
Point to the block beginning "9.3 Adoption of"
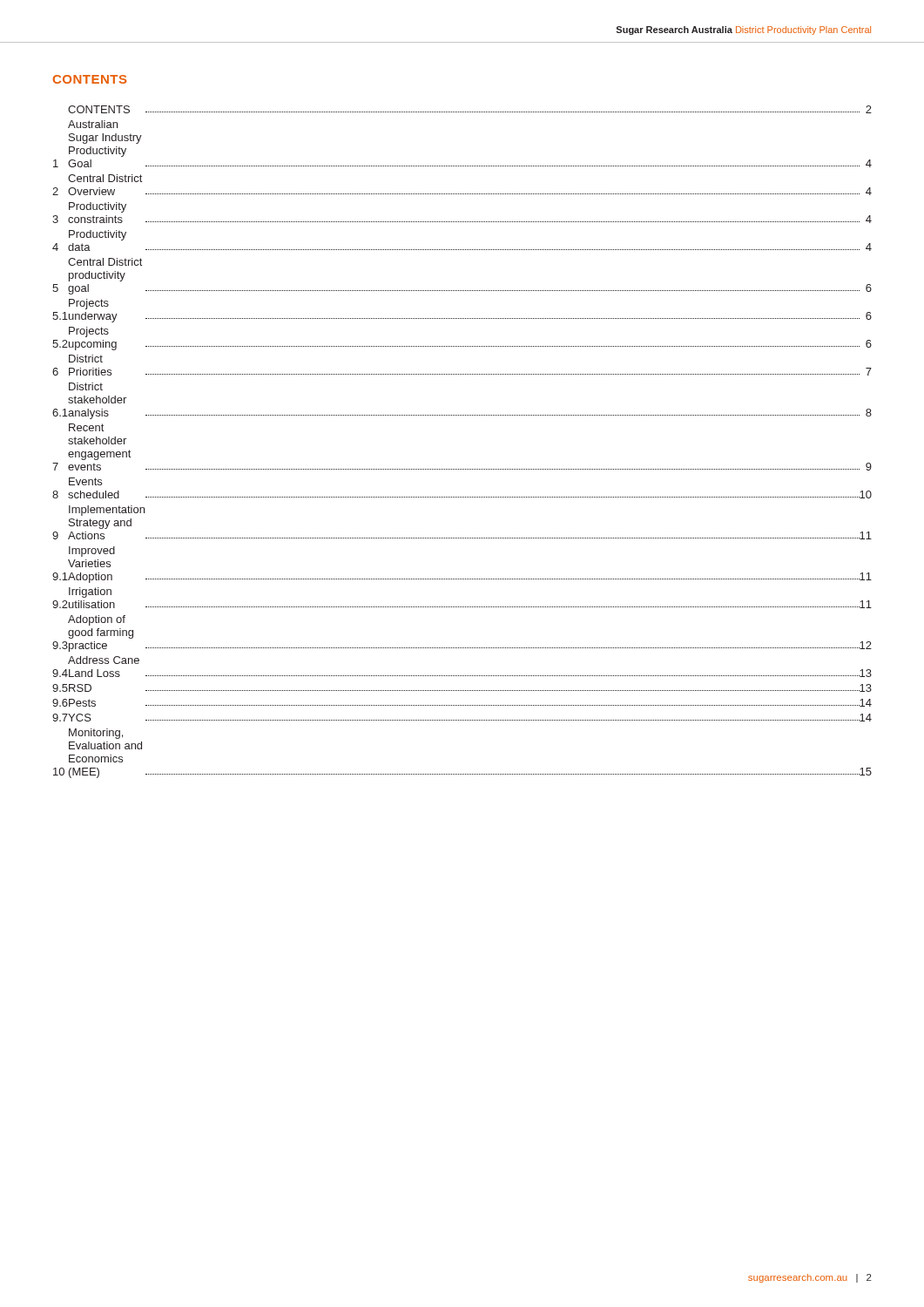pyautogui.click(x=97, y=620)
